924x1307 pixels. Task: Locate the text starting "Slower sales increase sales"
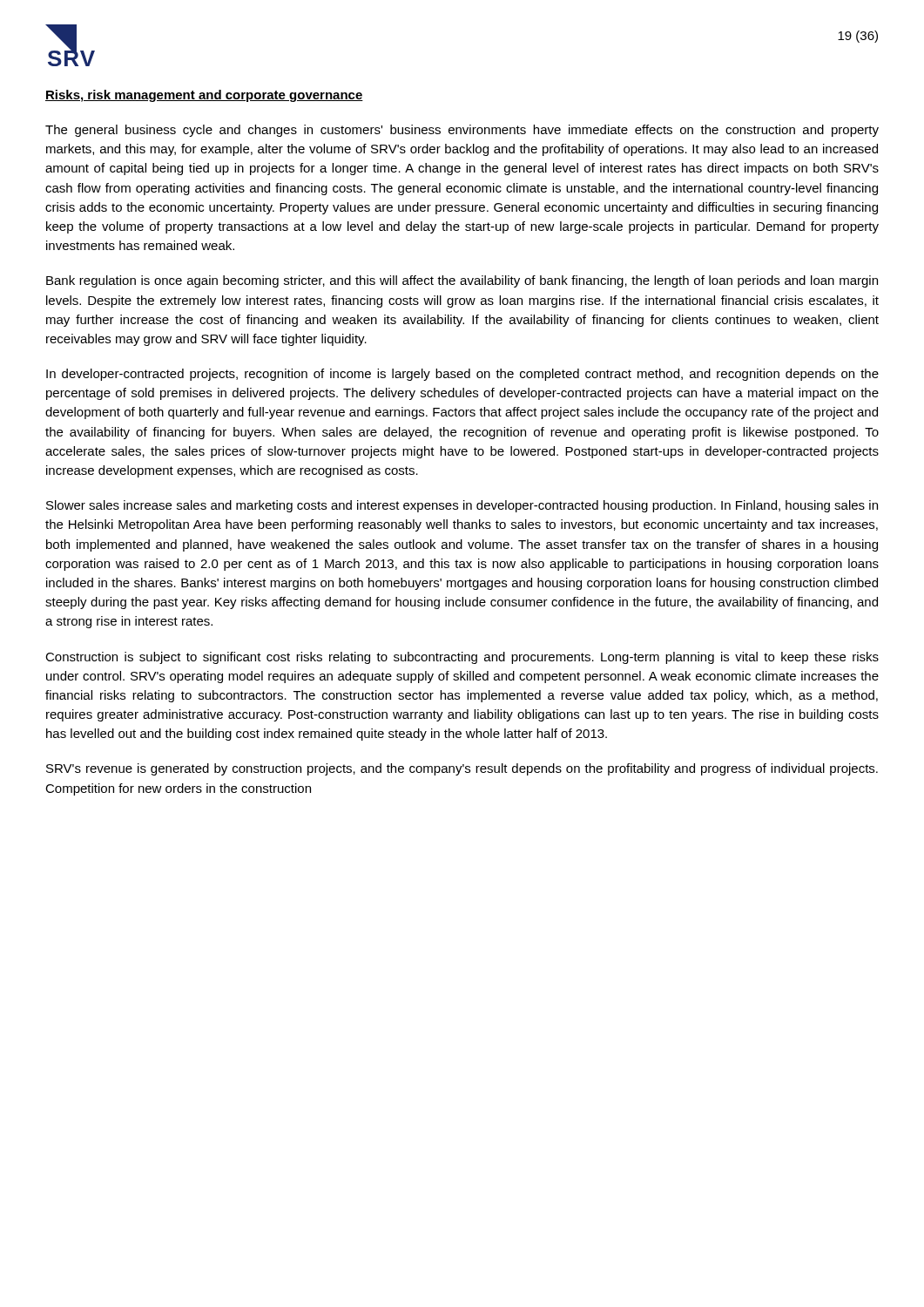462,563
